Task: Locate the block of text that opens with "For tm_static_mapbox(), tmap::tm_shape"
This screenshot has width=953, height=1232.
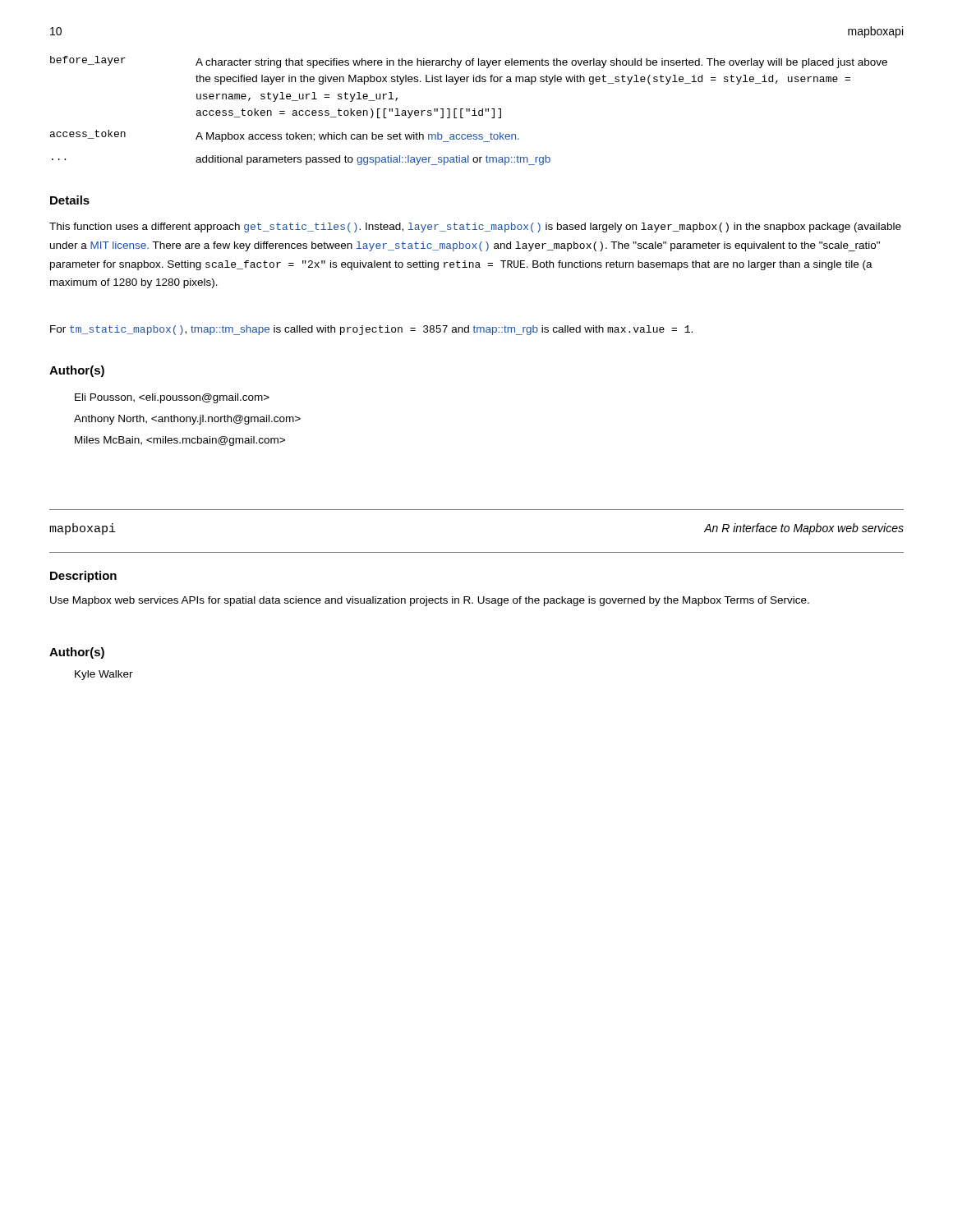Action: point(371,329)
